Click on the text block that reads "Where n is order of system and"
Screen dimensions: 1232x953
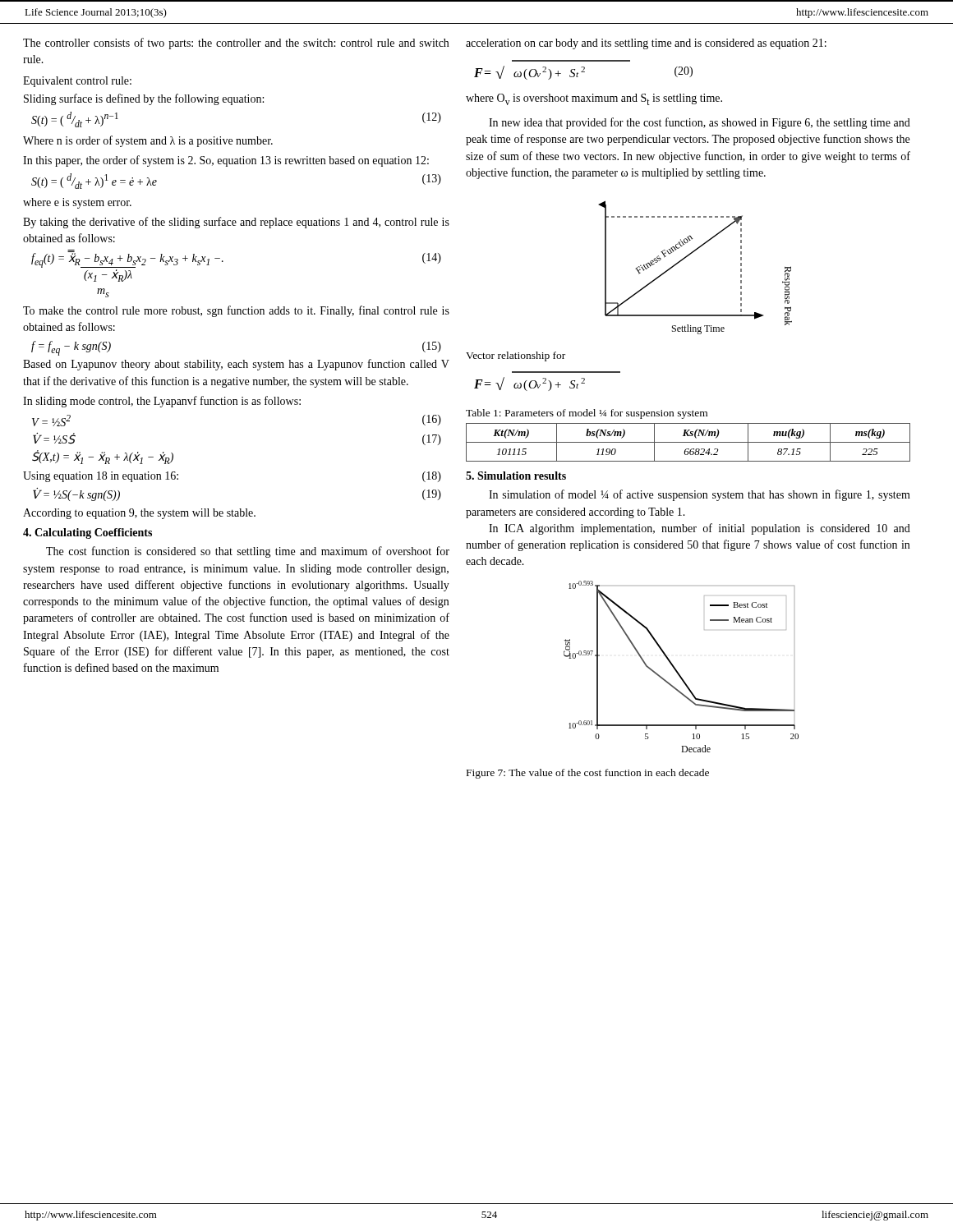pos(236,151)
